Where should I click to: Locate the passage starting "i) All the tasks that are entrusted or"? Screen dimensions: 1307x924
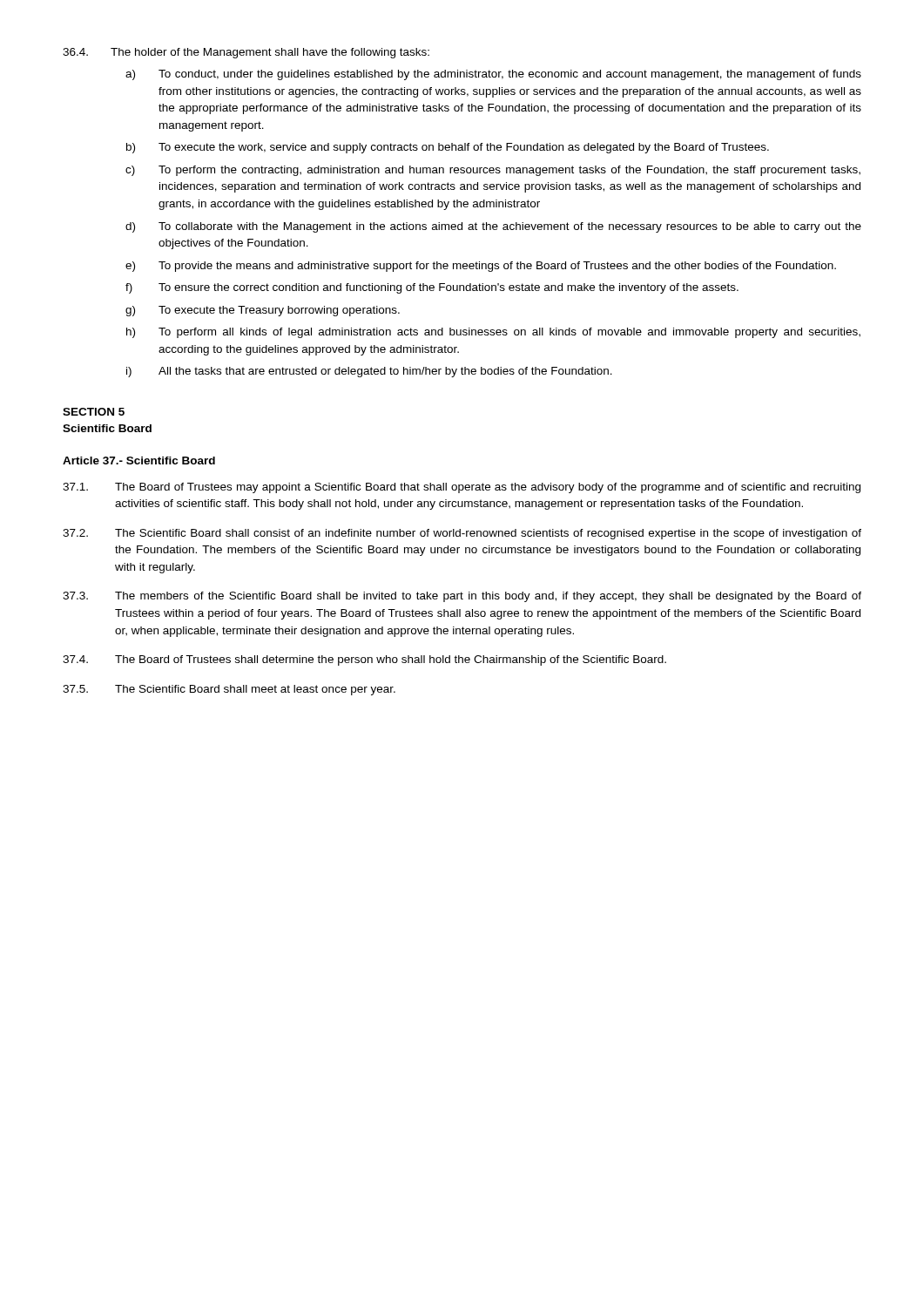[x=493, y=371]
